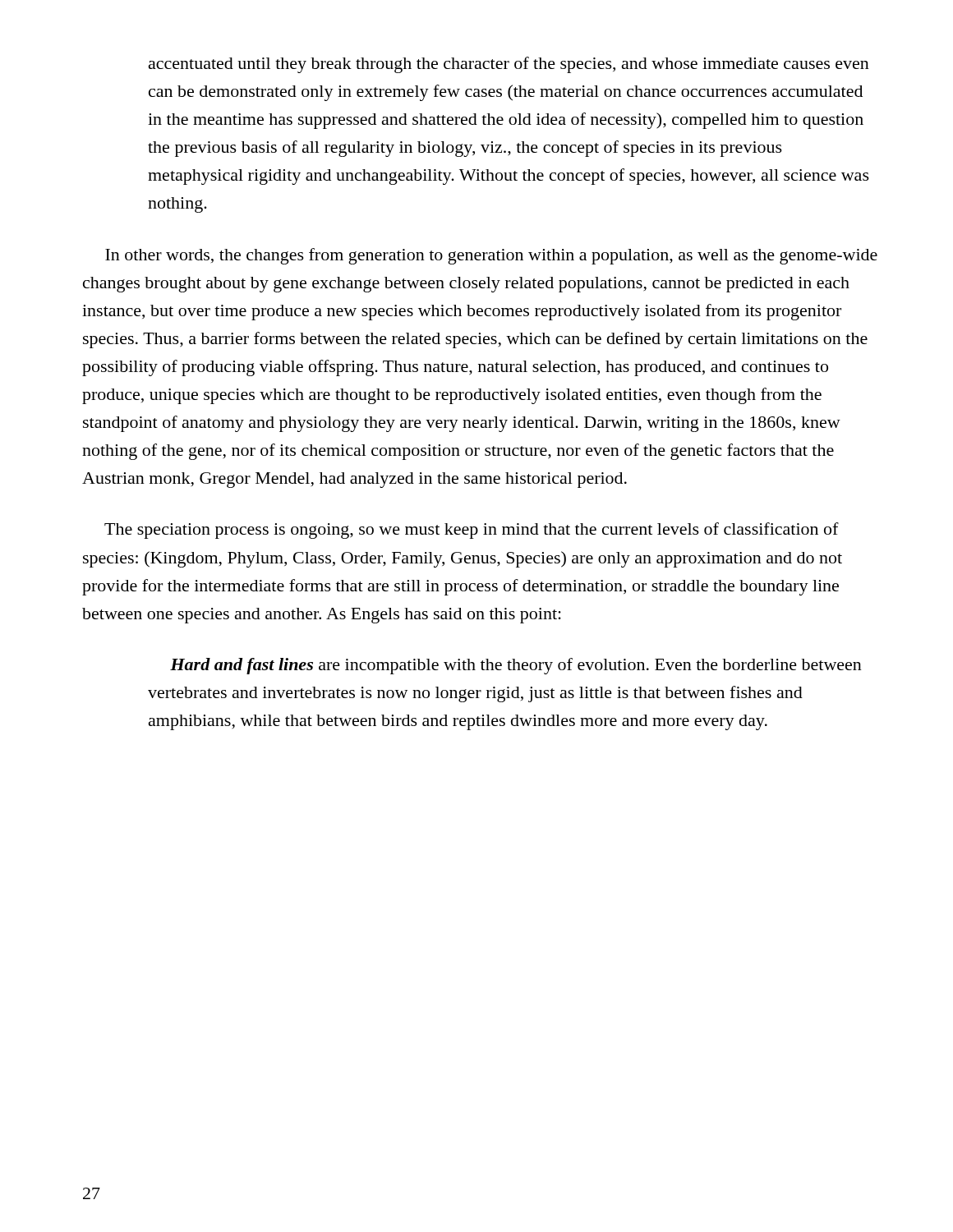953x1232 pixels.
Task: Point to the text starting "The speciation process is ongoing, so we must"
Action: [462, 571]
